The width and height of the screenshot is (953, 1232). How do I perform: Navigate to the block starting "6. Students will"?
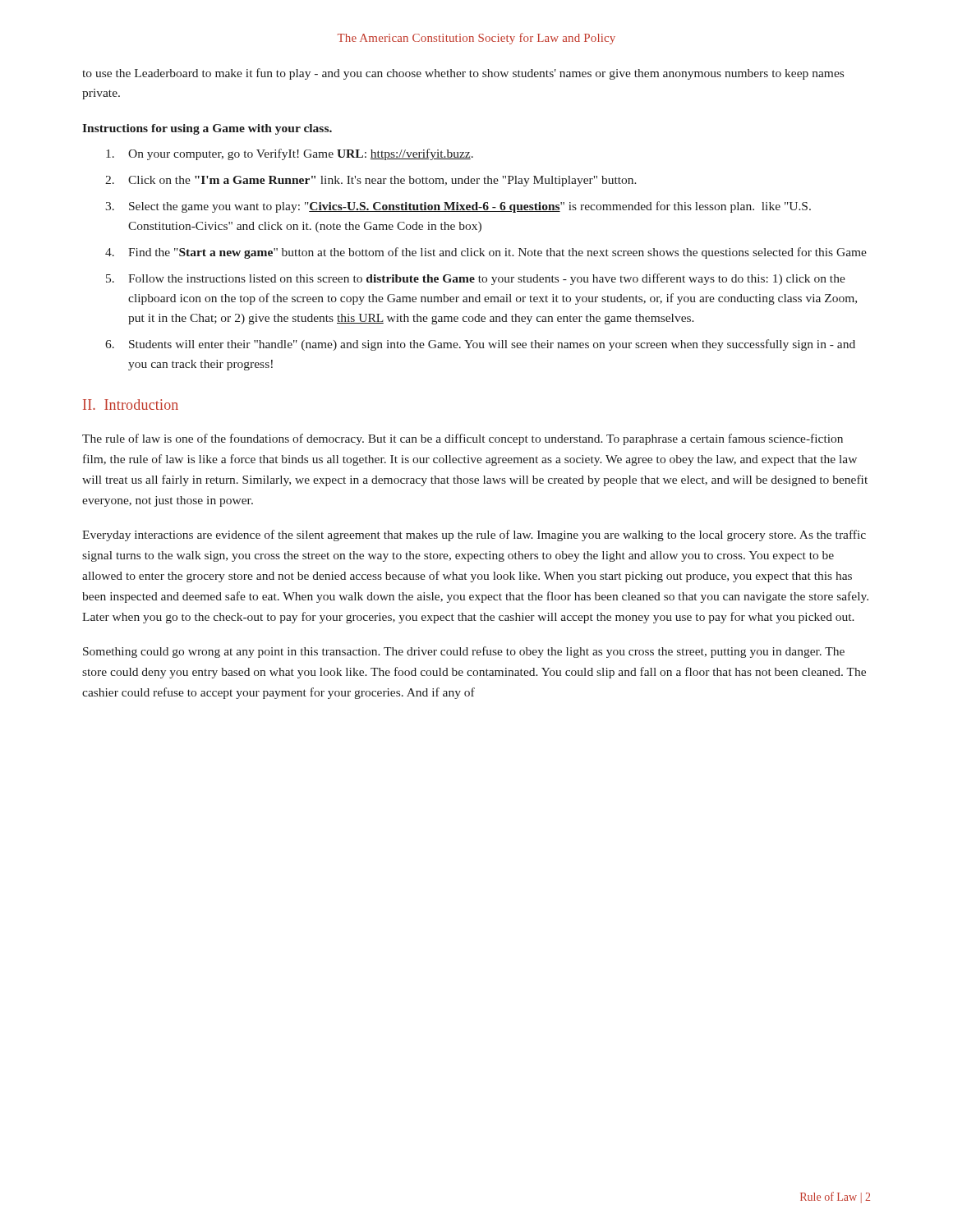pyautogui.click(x=488, y=354)
